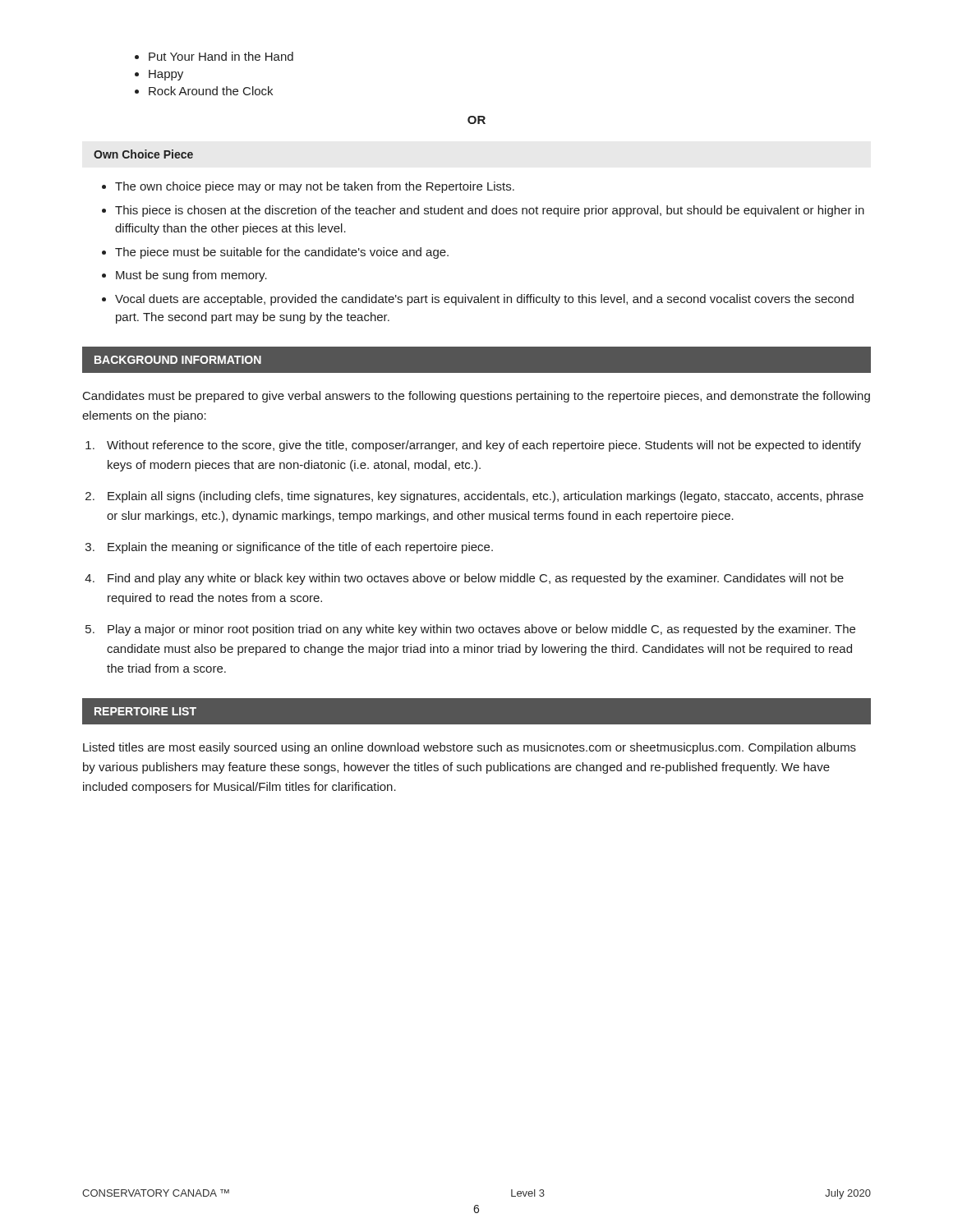Locate the list item containing "The own choice piece may or may"
Image resolution: width=953 pixels, height=1232 pixels.
click(x=493, y=187)
